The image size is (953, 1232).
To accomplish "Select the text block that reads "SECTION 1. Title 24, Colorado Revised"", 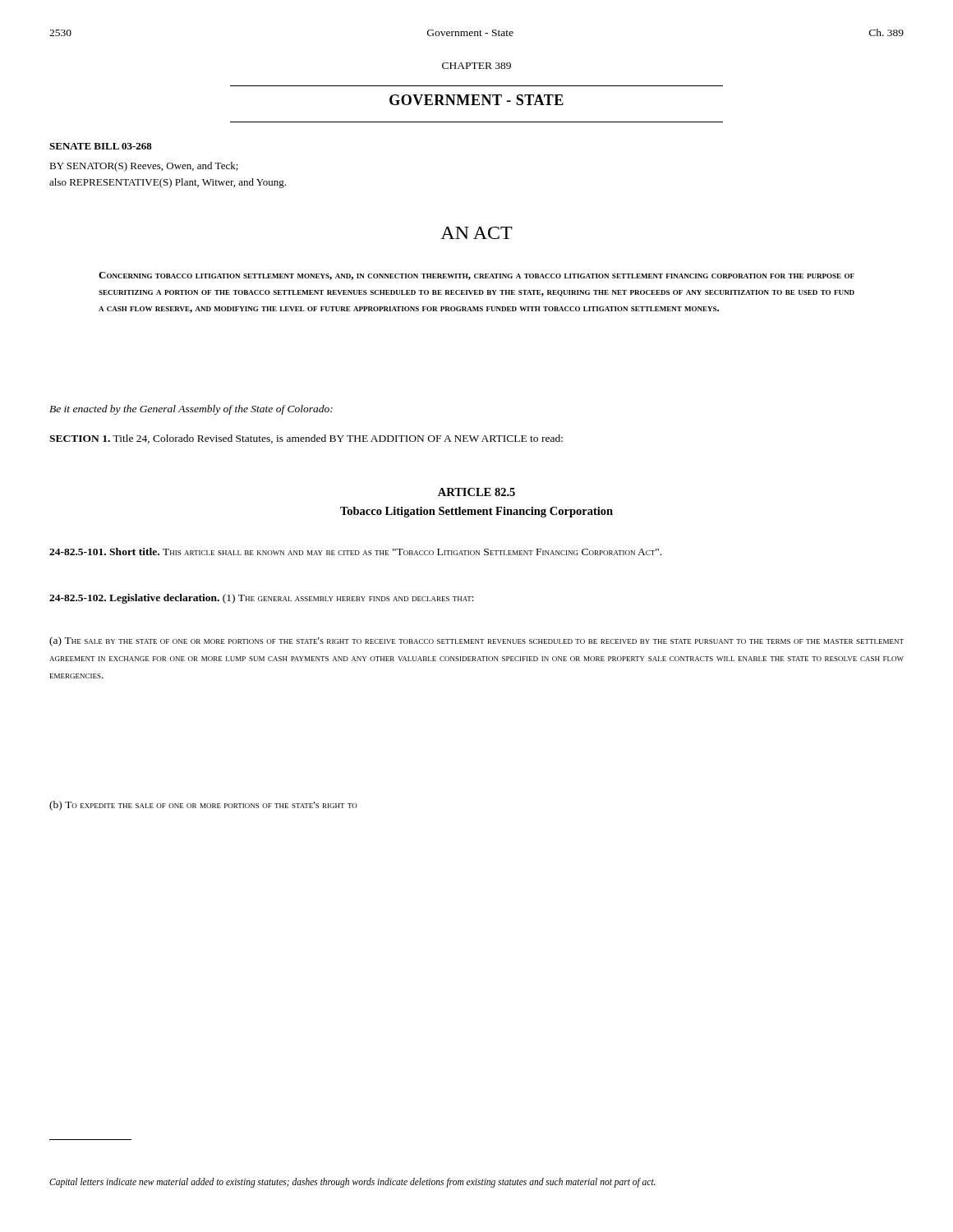I will click(306, 438).
